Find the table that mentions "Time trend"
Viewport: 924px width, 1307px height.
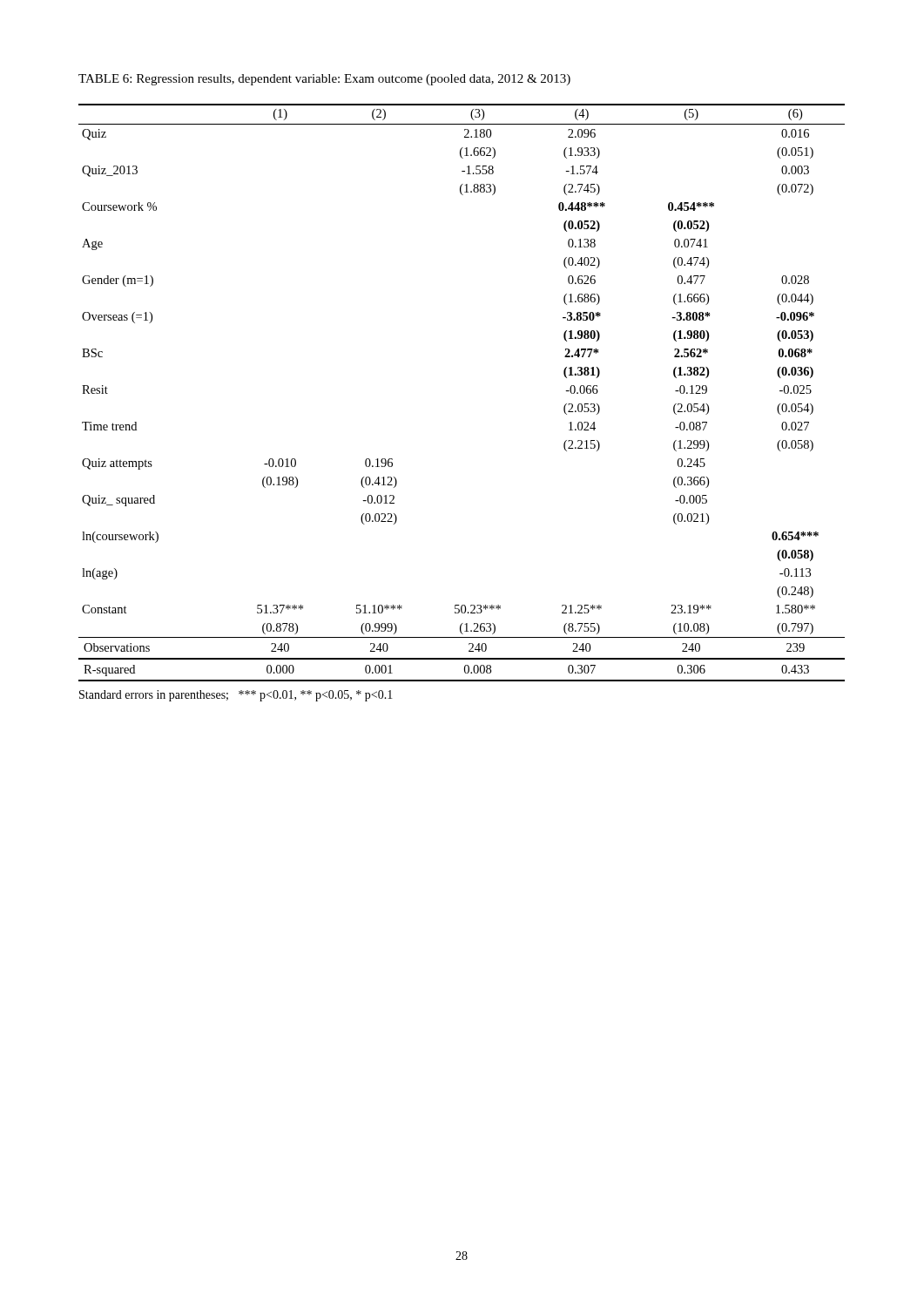click(462, 392)
